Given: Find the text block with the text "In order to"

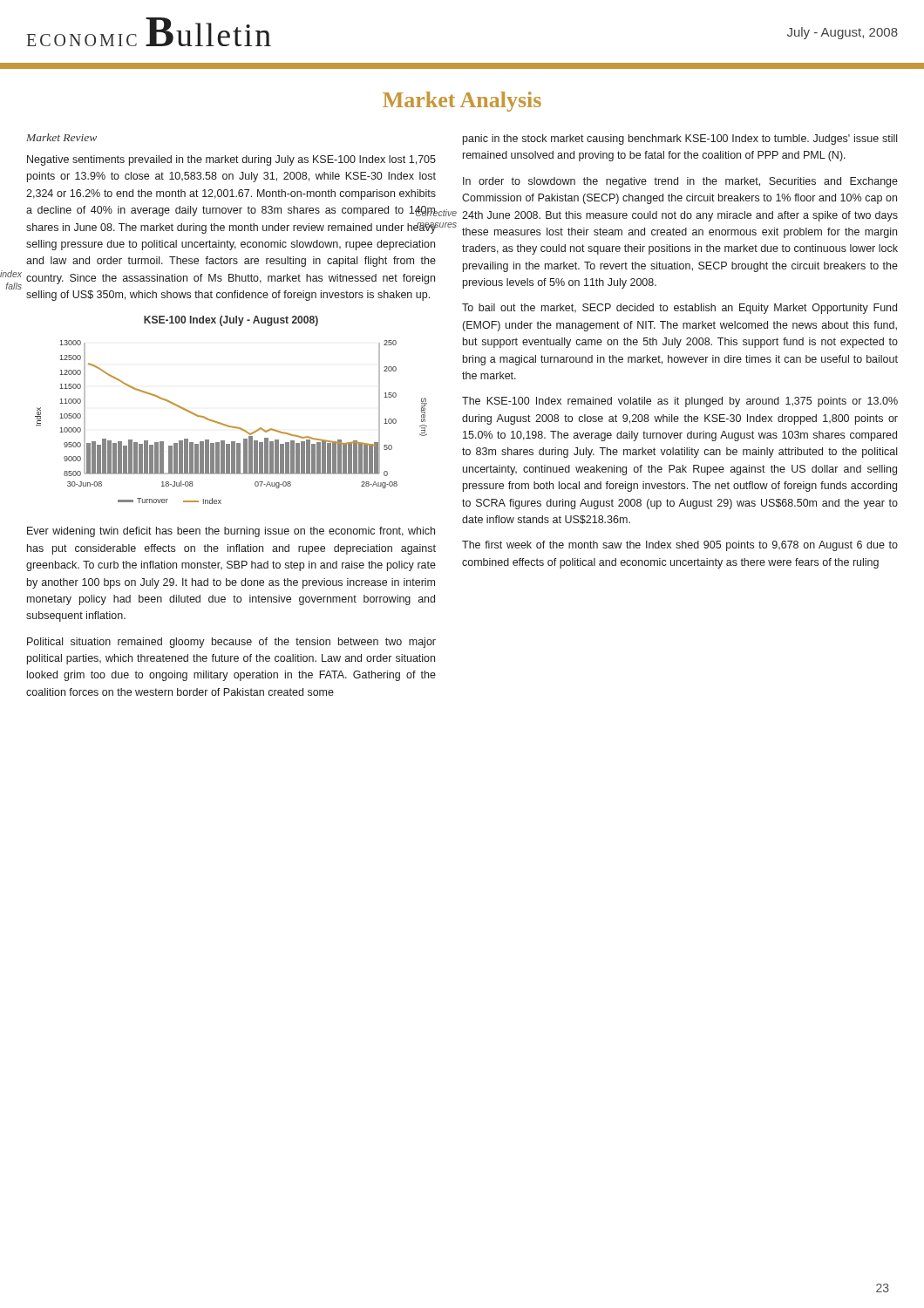Looking at the screenshot, I should tap(680, 232).
